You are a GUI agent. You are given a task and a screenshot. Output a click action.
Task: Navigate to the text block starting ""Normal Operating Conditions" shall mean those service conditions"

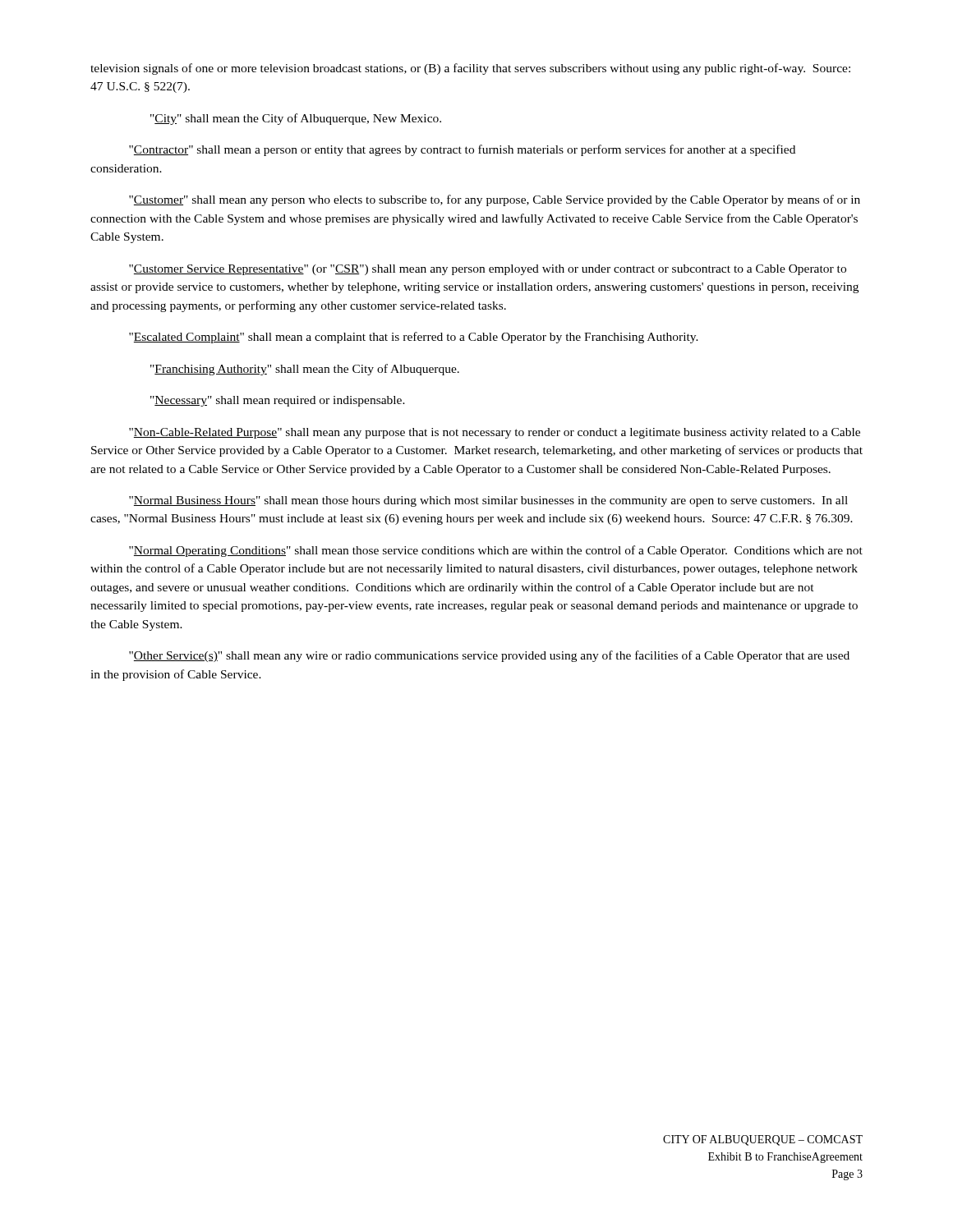pos(476,587)
